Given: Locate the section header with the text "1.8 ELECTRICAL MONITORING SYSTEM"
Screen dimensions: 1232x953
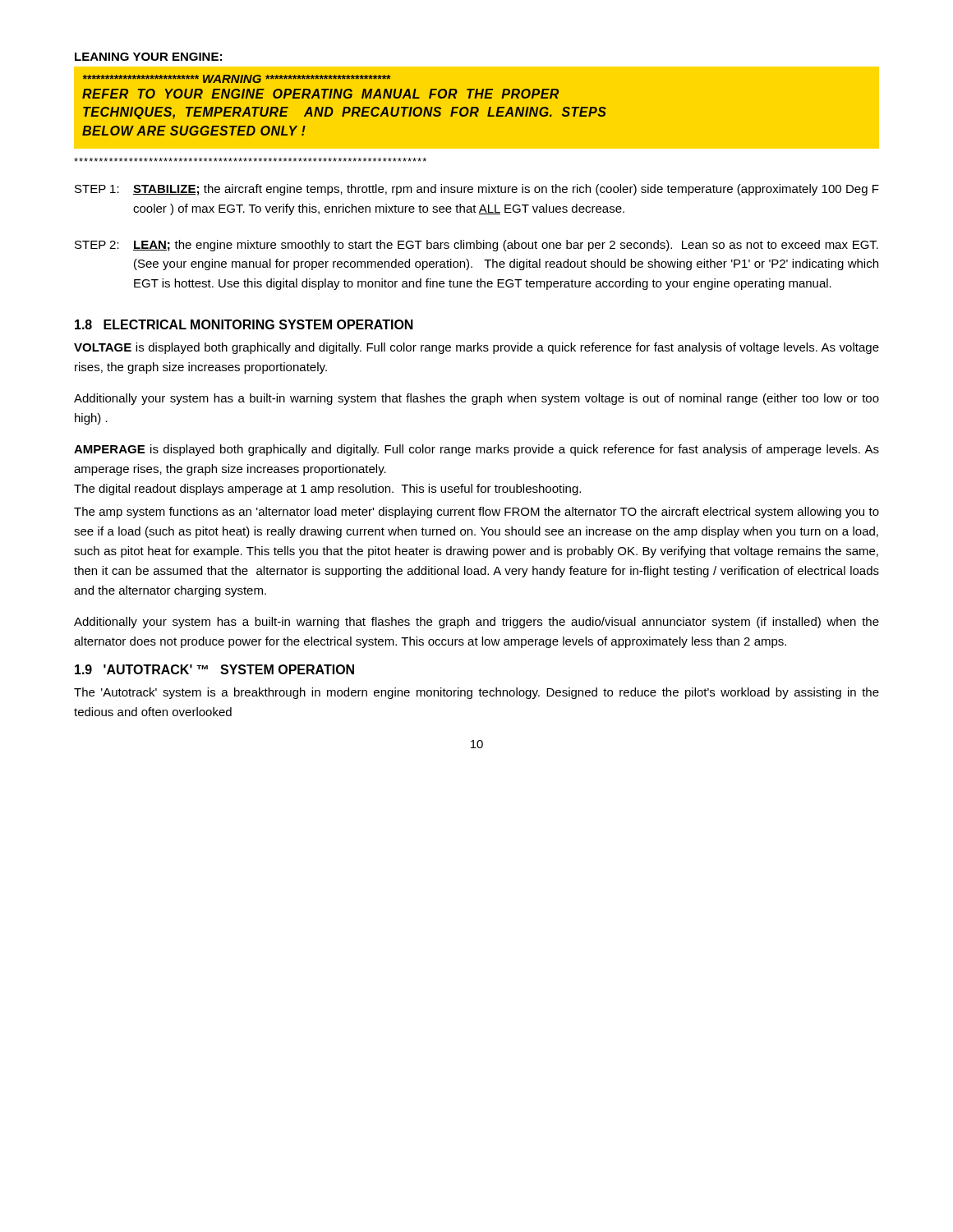Looking at the screenshot, I should click(244, 325).
